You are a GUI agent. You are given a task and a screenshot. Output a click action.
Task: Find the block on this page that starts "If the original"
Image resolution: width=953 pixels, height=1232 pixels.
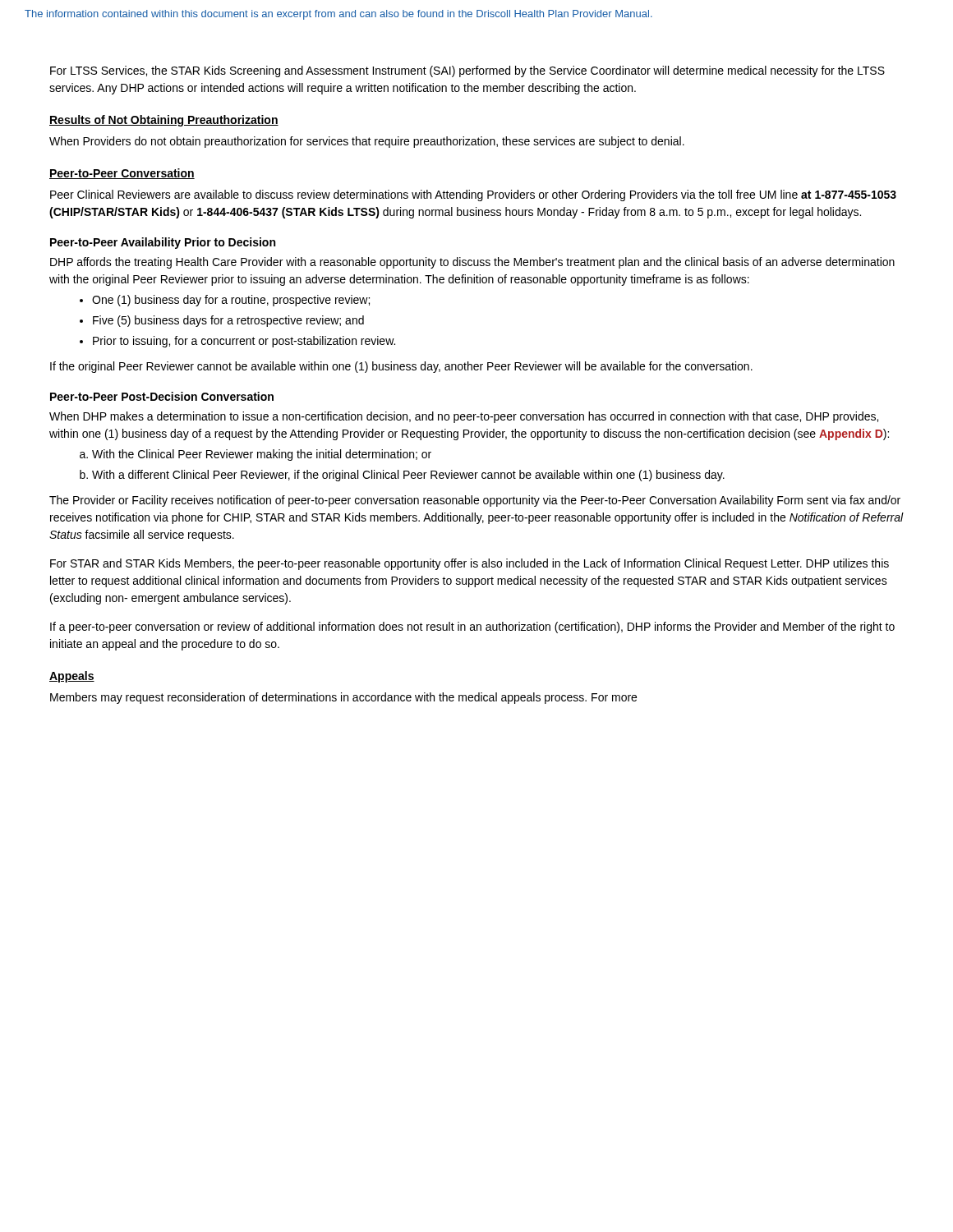coord(401,366)
